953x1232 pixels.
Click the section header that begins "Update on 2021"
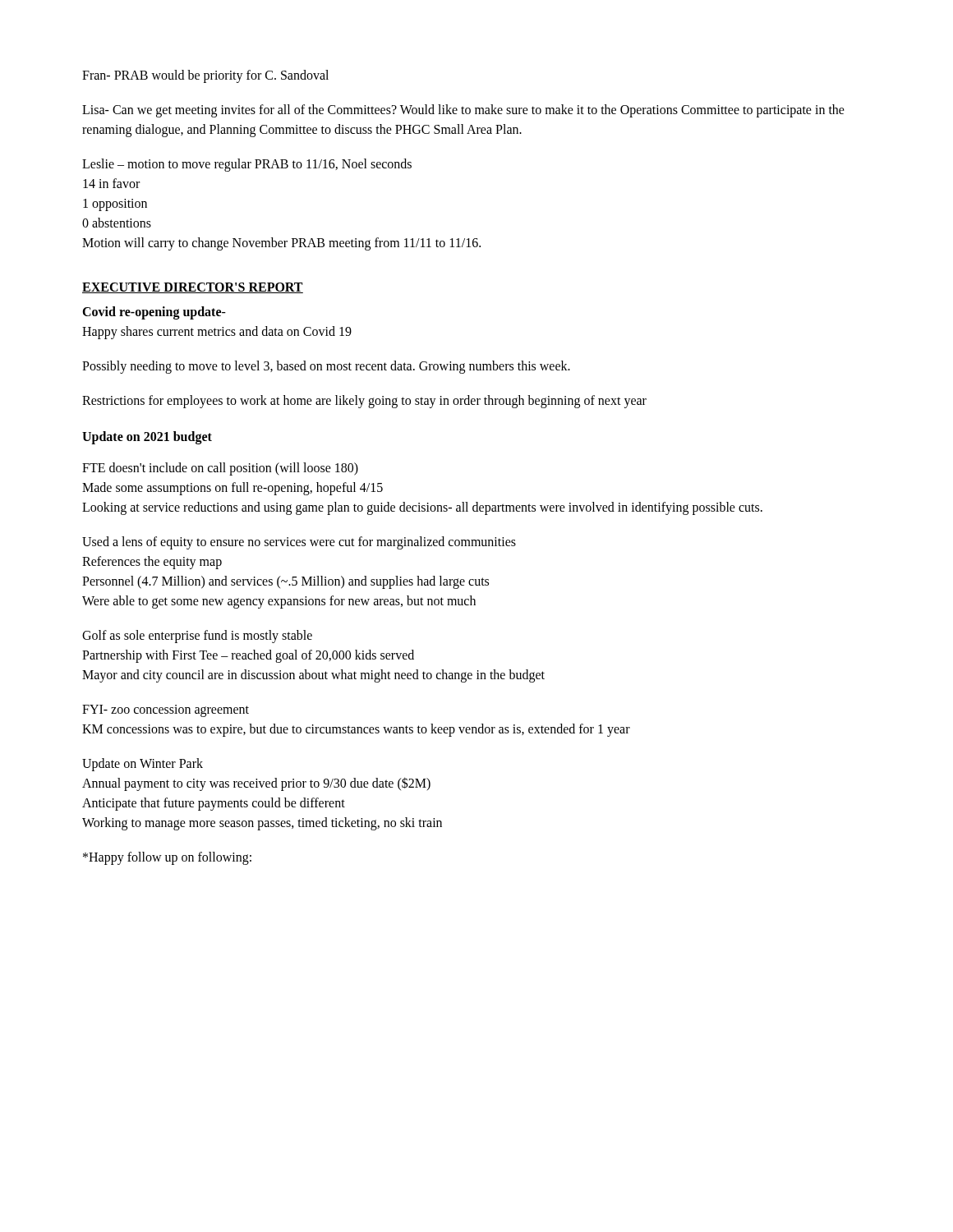point(147,437)
